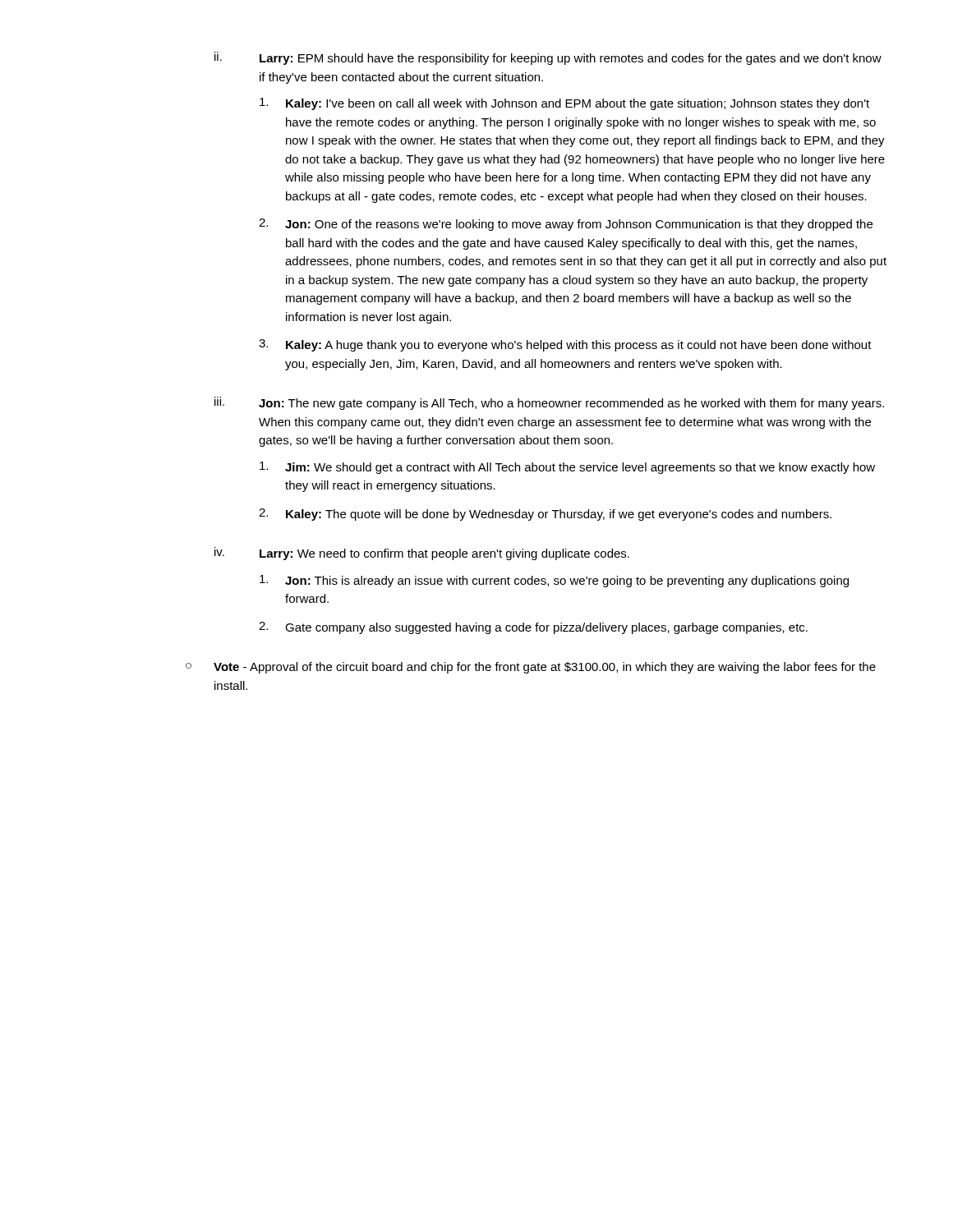Where is the passage that starts "Jim: We should get a contract with All"?
This screenshot has height=1232, width=953.
click(573, 476)
